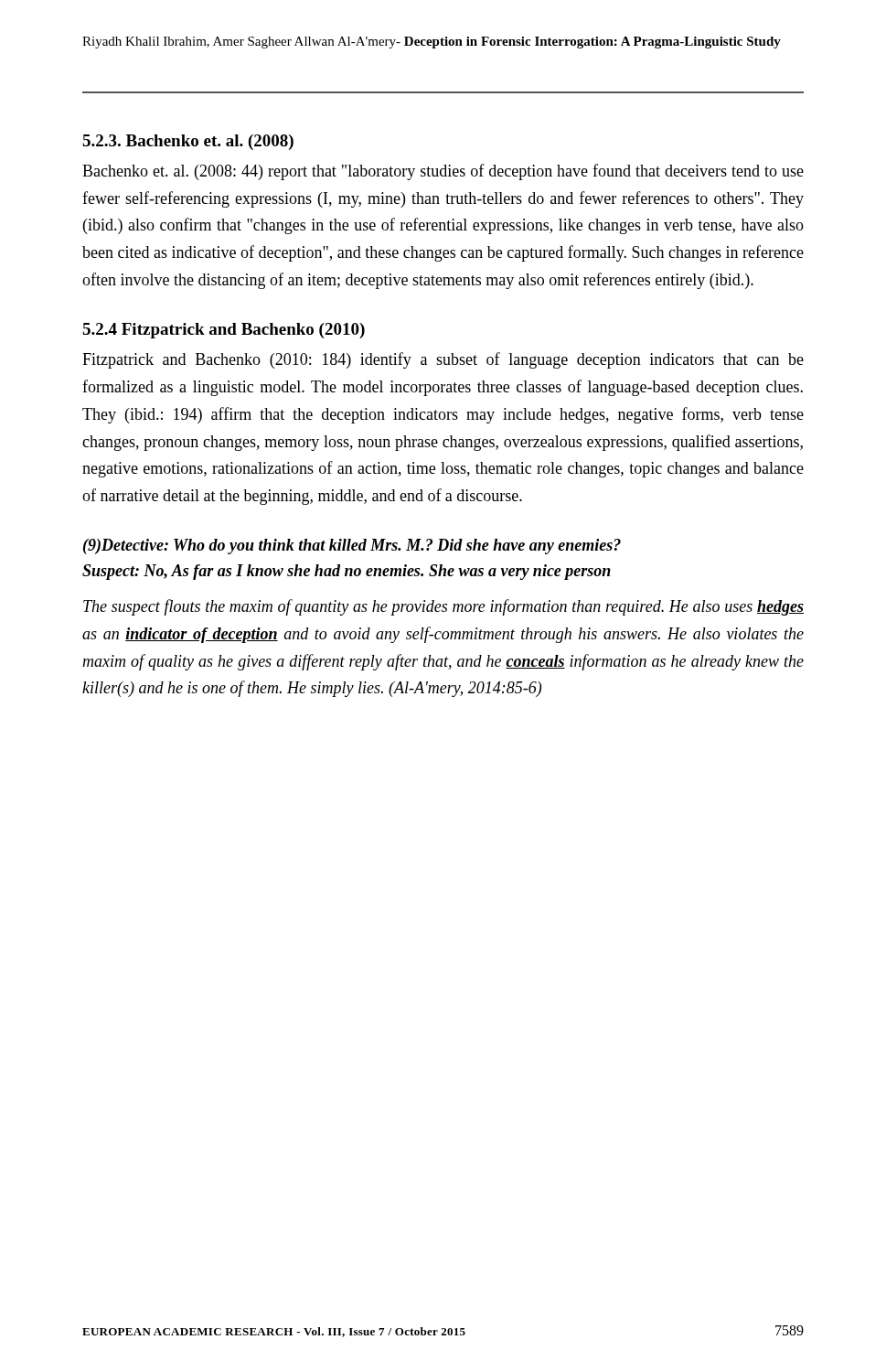The image size is (886, 1372).
Task: Find the text block that reads "Fitzpatrick and Bachenko (2010: 184) identify a"
Action: click(x=443, y=428)
